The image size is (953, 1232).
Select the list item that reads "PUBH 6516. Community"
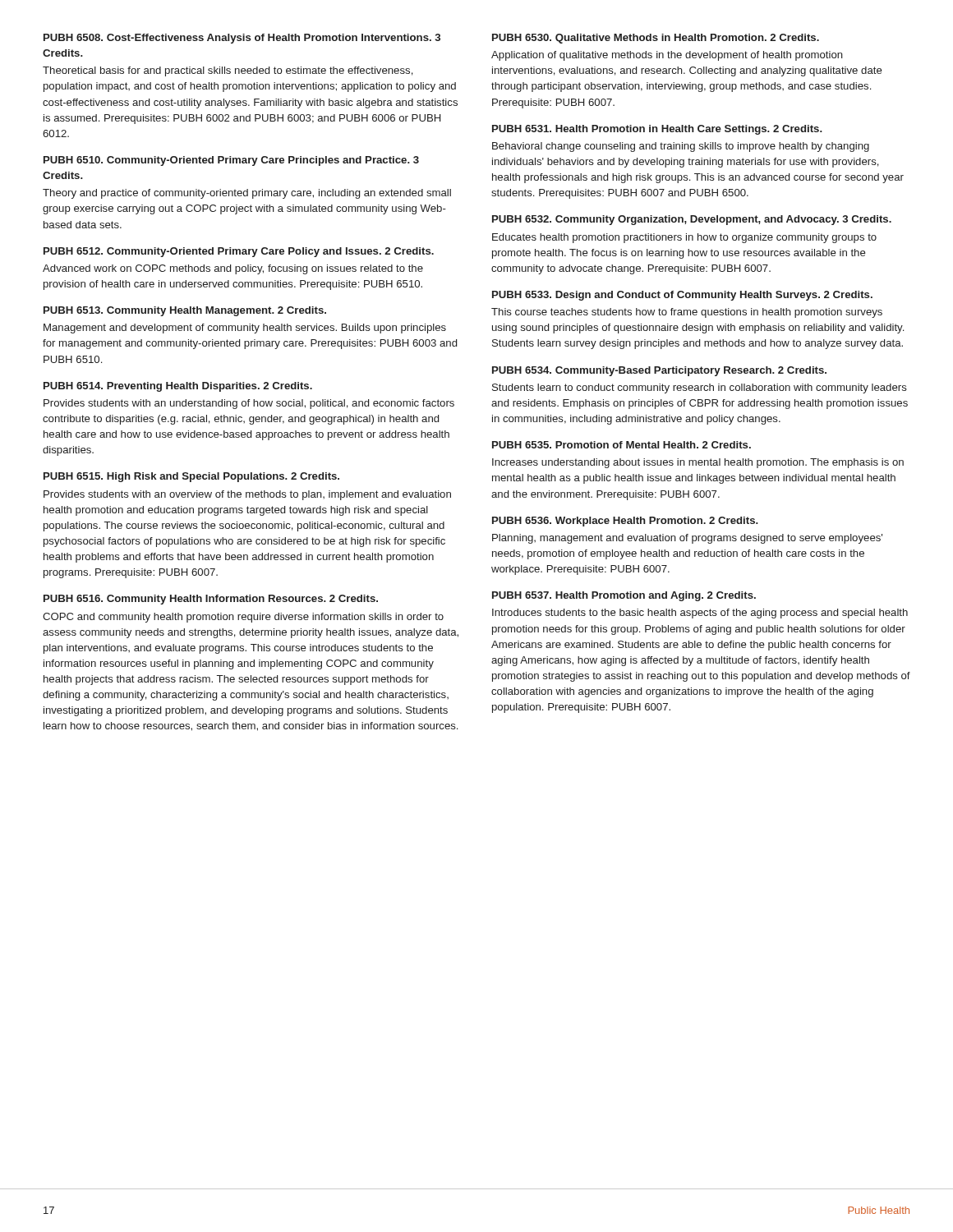point(252,662)
